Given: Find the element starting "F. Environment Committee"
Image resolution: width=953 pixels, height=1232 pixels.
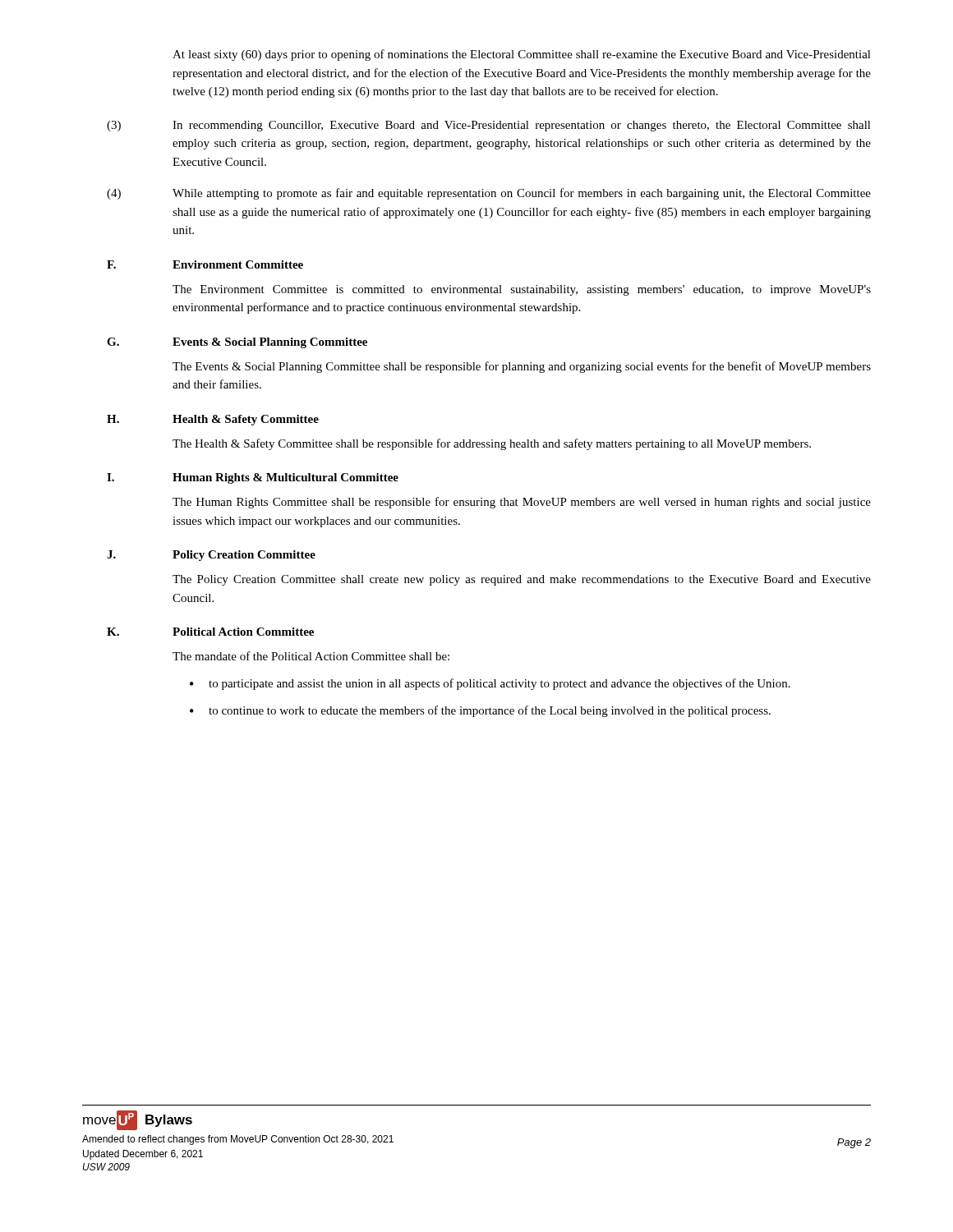Looking at the screenshot, I should pyautogui.click(x=205, y=264).
